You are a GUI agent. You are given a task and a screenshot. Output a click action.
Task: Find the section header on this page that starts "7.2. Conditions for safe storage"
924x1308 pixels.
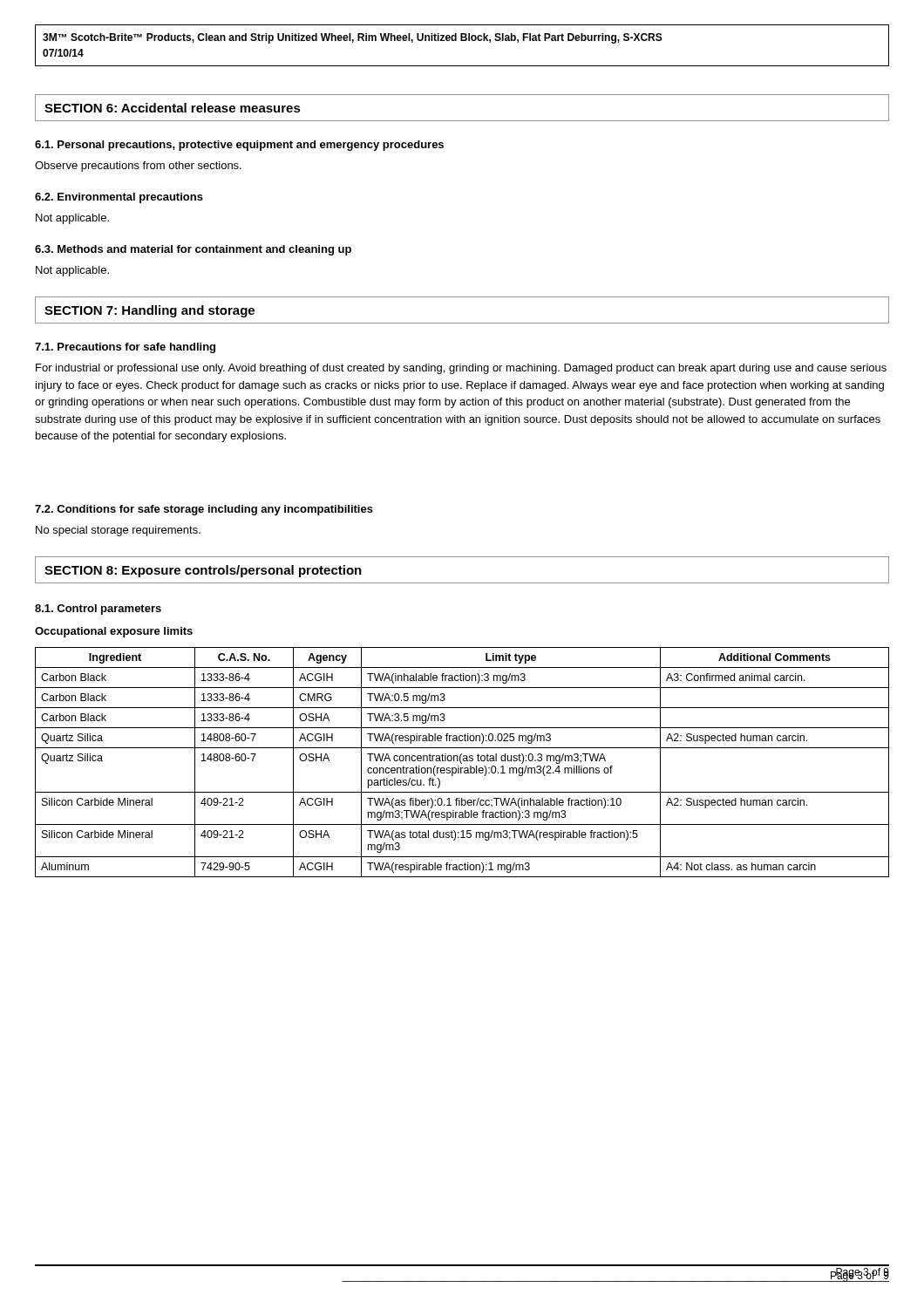204,509
